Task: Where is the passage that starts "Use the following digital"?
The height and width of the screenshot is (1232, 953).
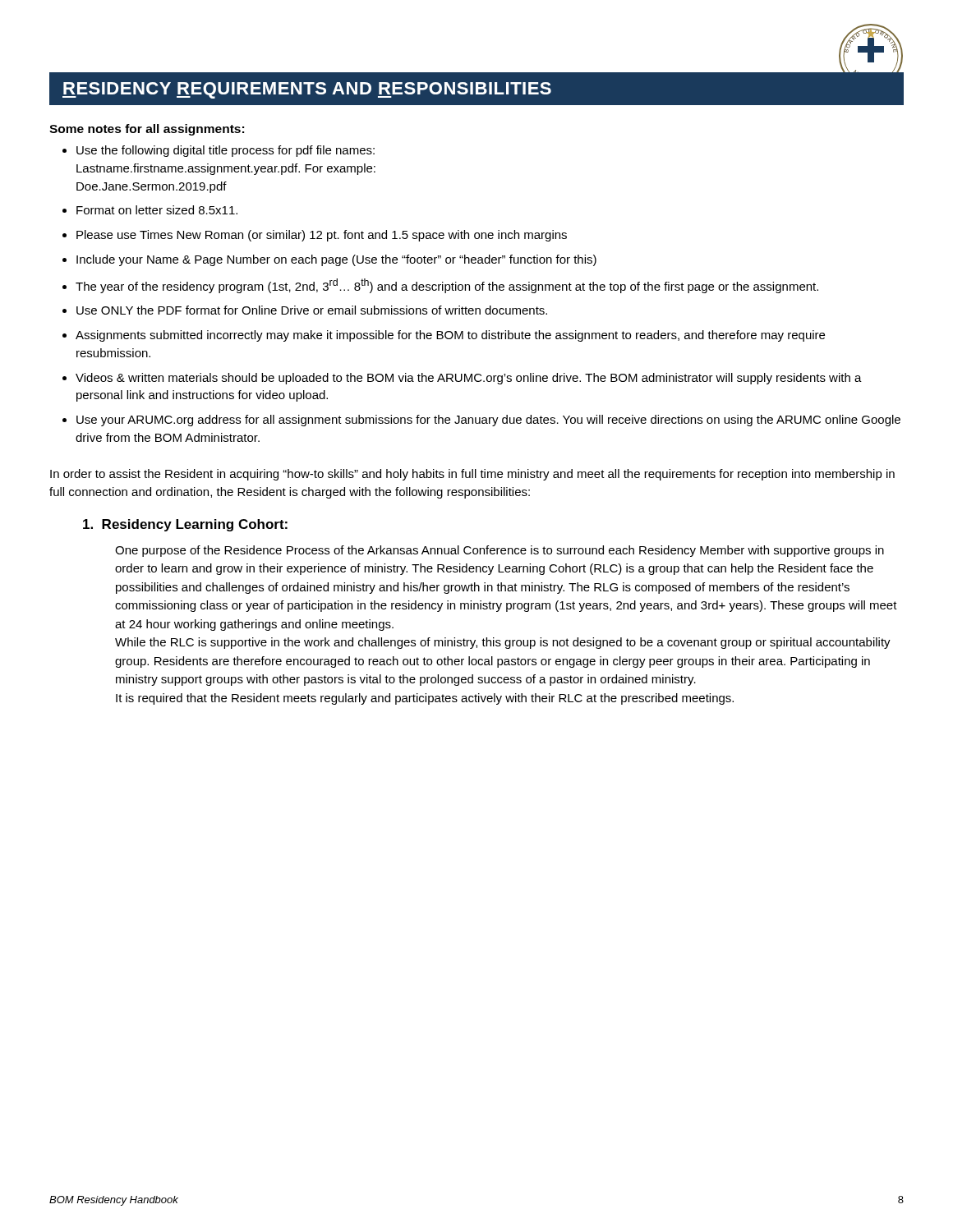Action: [x=226, y=168]
